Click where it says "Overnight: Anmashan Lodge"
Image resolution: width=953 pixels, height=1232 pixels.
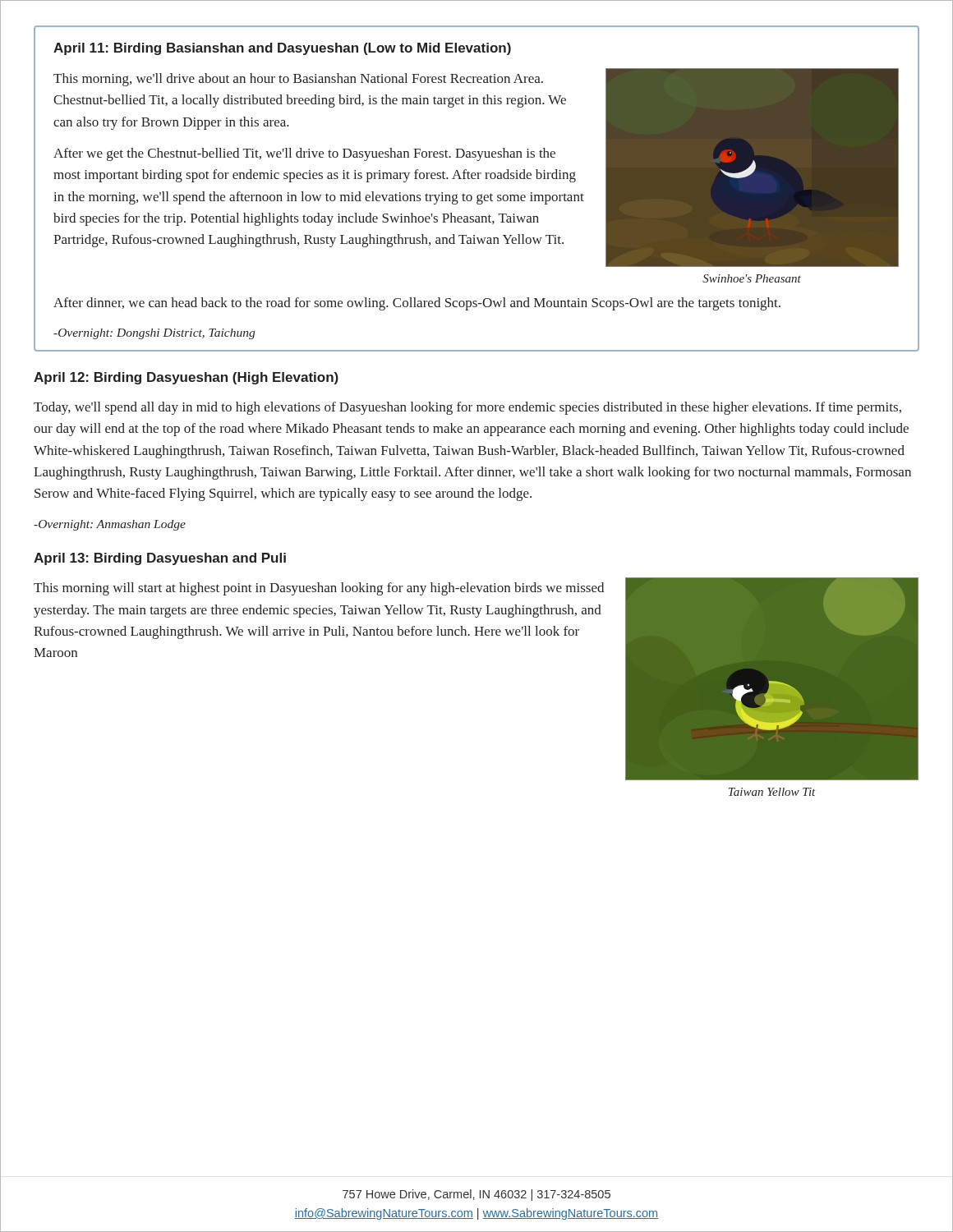110,523
